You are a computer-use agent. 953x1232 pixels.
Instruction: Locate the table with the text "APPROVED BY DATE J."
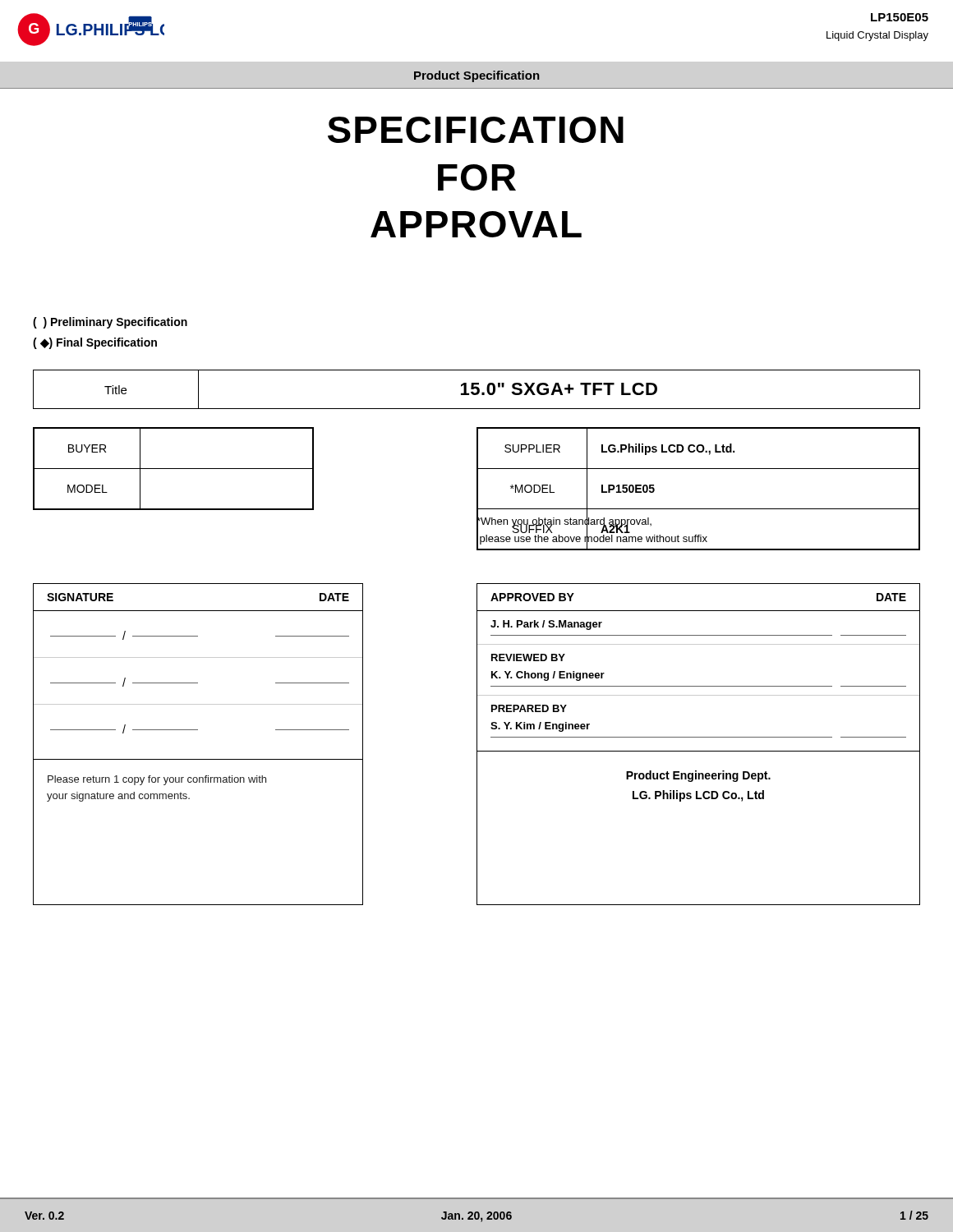(x=698, y=744)
